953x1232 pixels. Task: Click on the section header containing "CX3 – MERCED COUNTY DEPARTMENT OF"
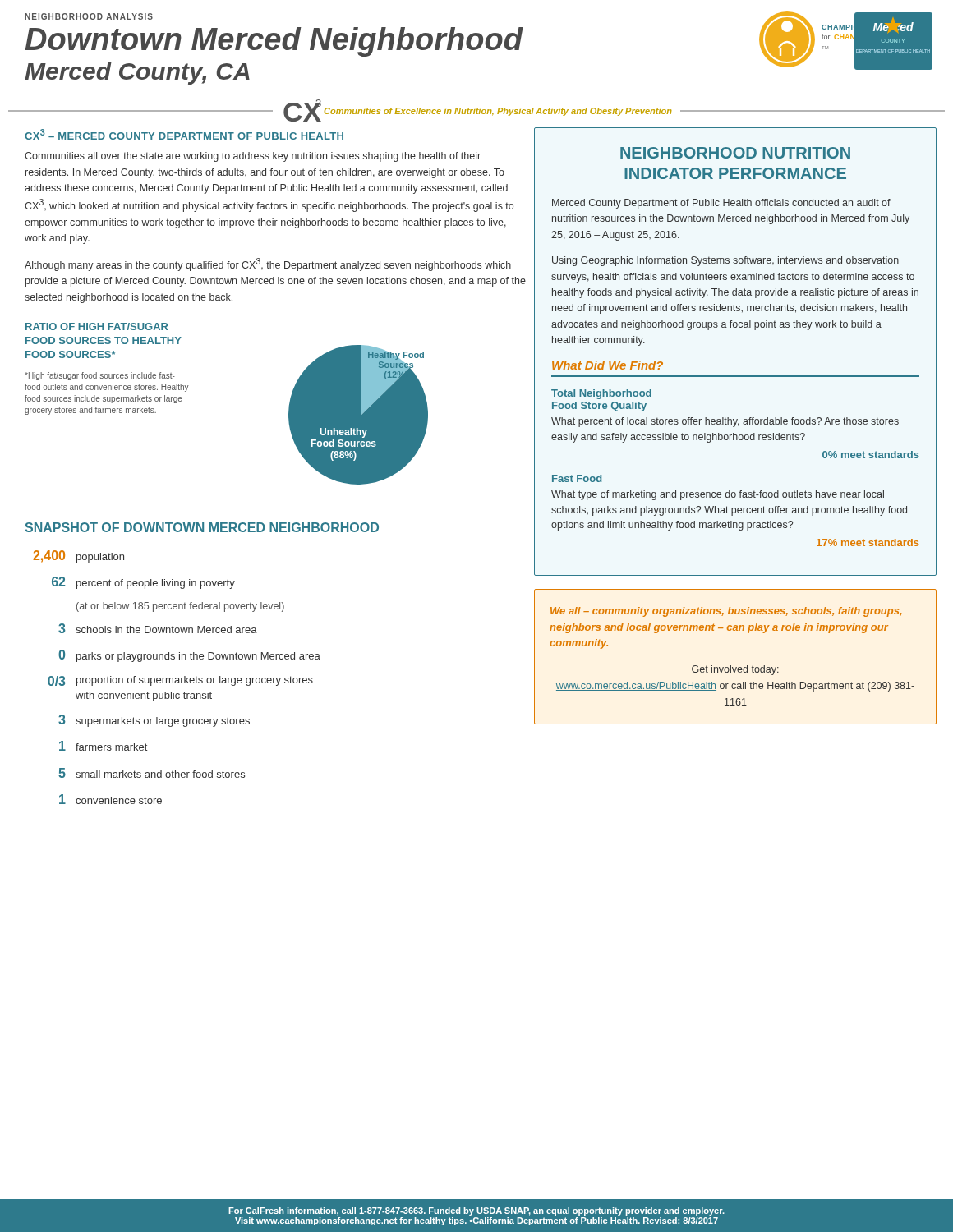pyautogui.click(x=185, y=135)
